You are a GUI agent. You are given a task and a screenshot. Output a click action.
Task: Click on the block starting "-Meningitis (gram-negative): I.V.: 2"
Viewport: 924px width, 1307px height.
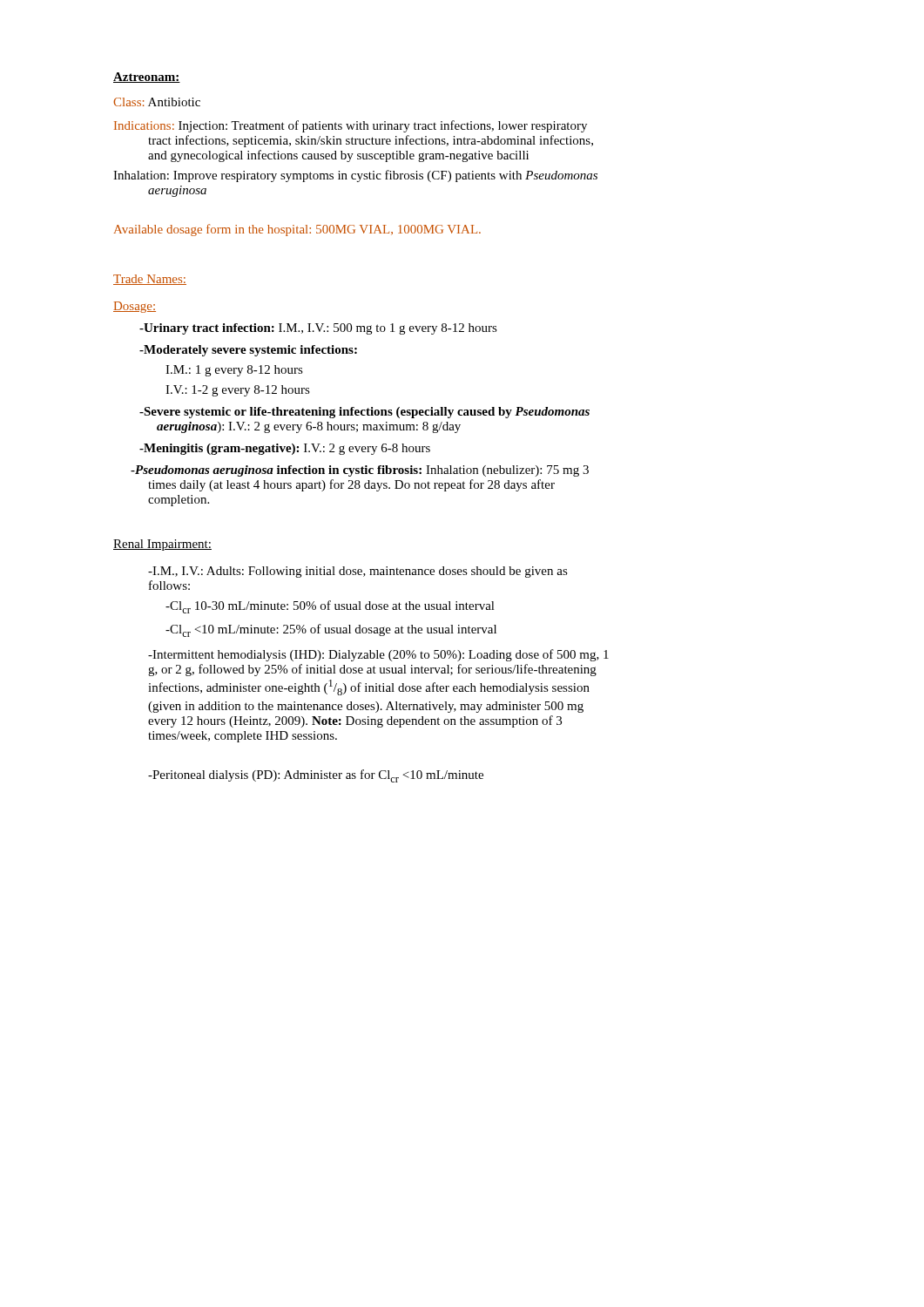(x=285, y=449)
